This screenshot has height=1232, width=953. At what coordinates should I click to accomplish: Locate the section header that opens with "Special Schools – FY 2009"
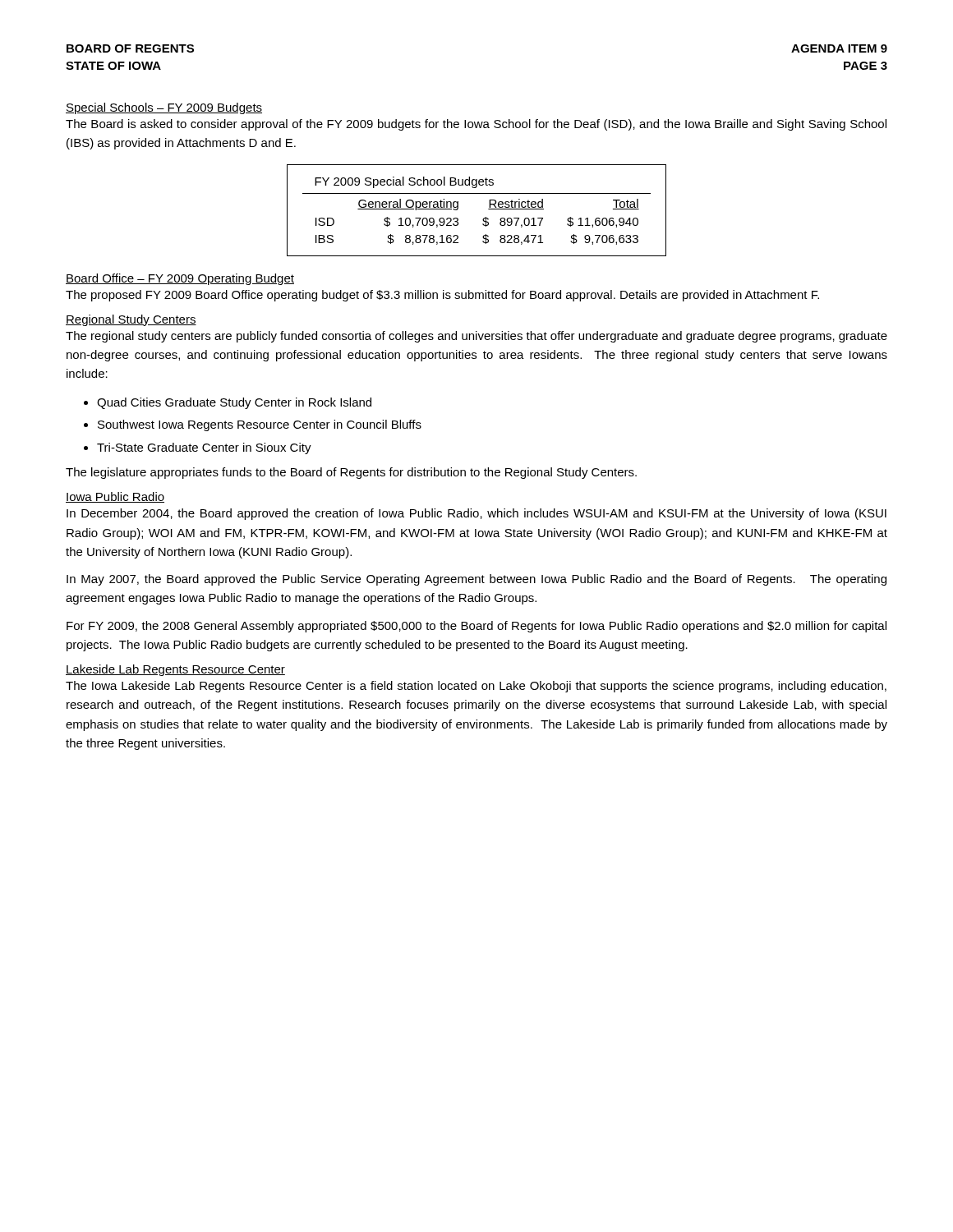[x=164, y=107]
